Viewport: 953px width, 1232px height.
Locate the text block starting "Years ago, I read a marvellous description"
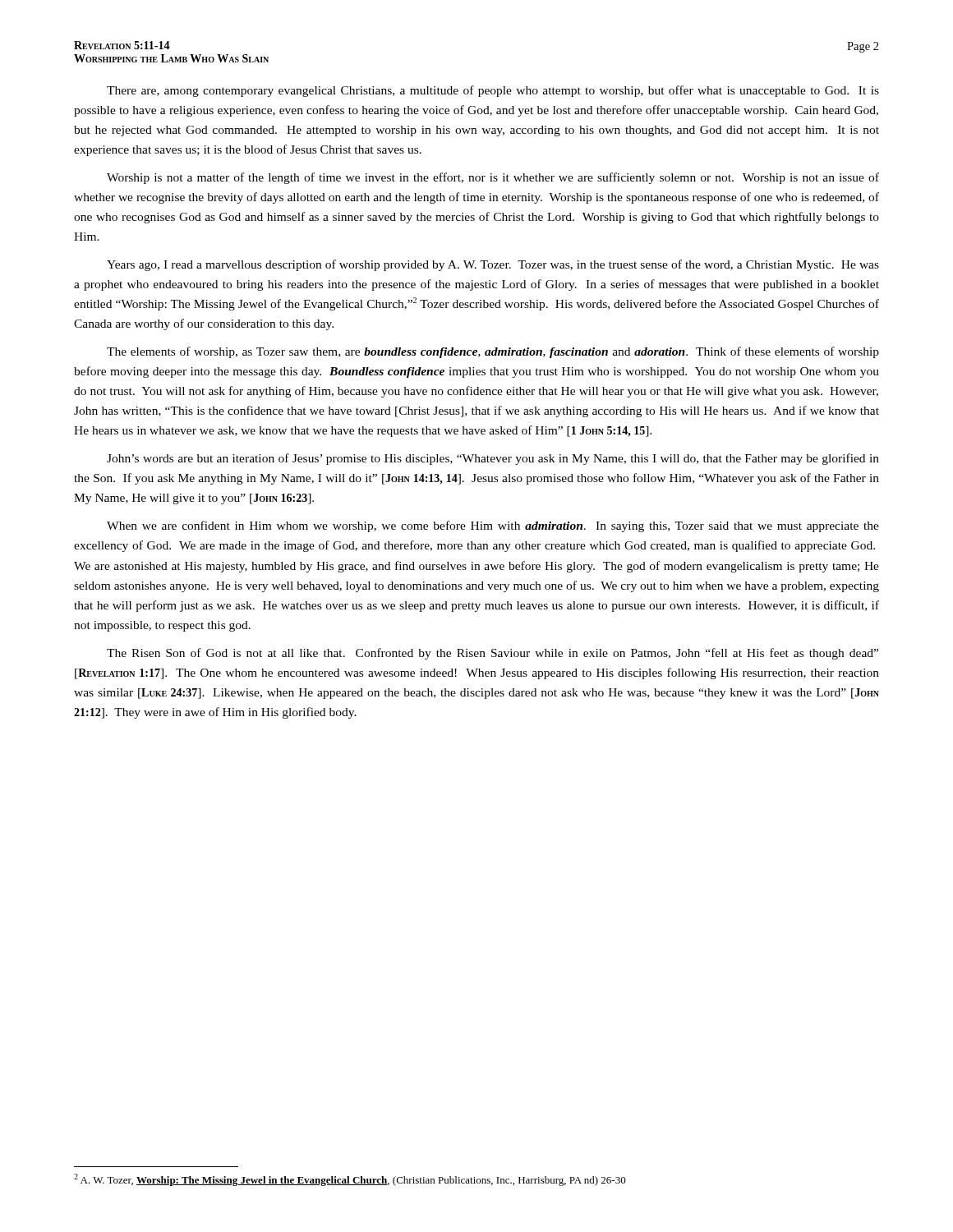[x=476, y=294]
